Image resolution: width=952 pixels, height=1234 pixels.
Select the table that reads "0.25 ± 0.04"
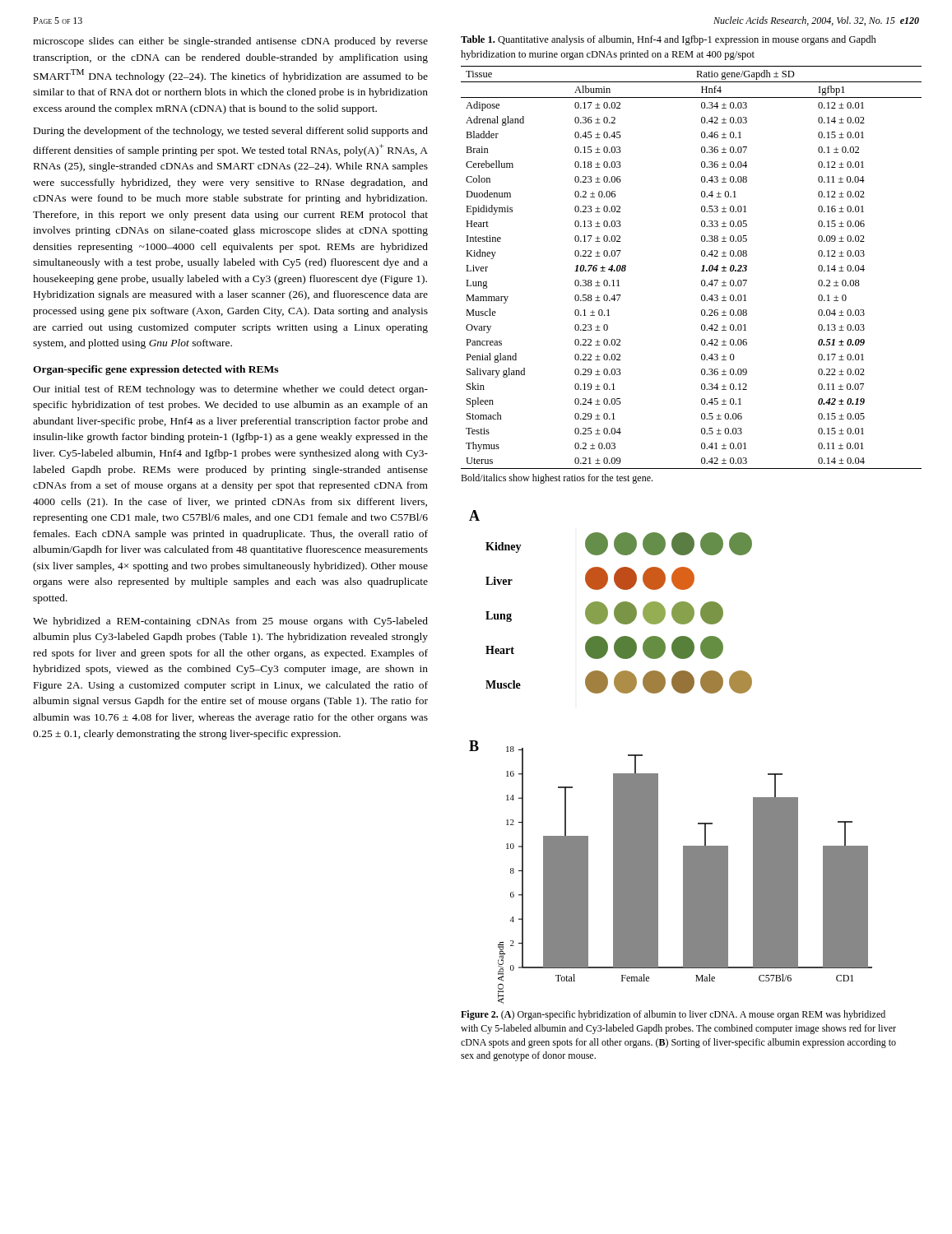coord(691,267)
